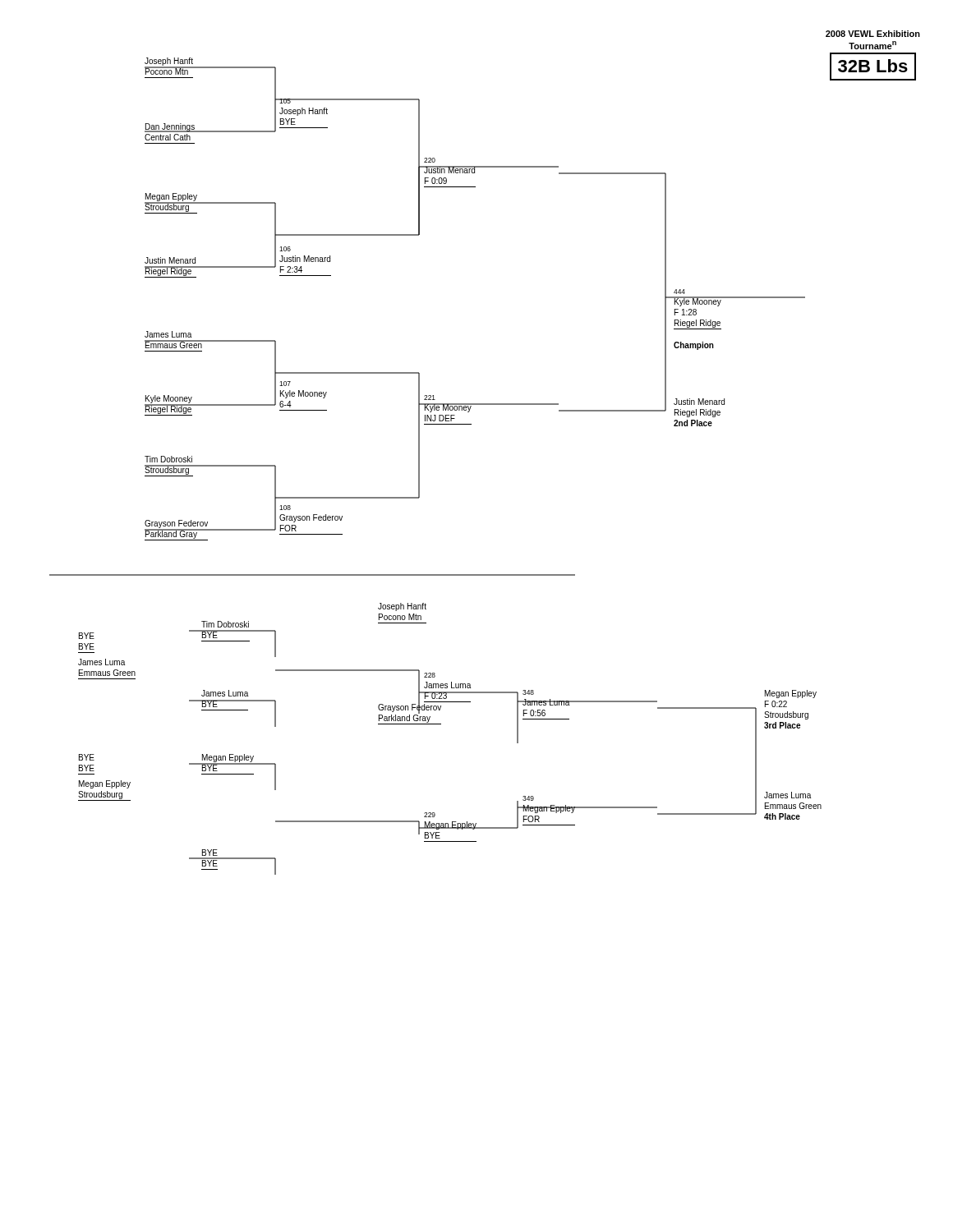This screenshot has width=953, height=1232.
Task: Click on the region starting "Justin MenardRiegel Ridge"
Action: (170, 267)
